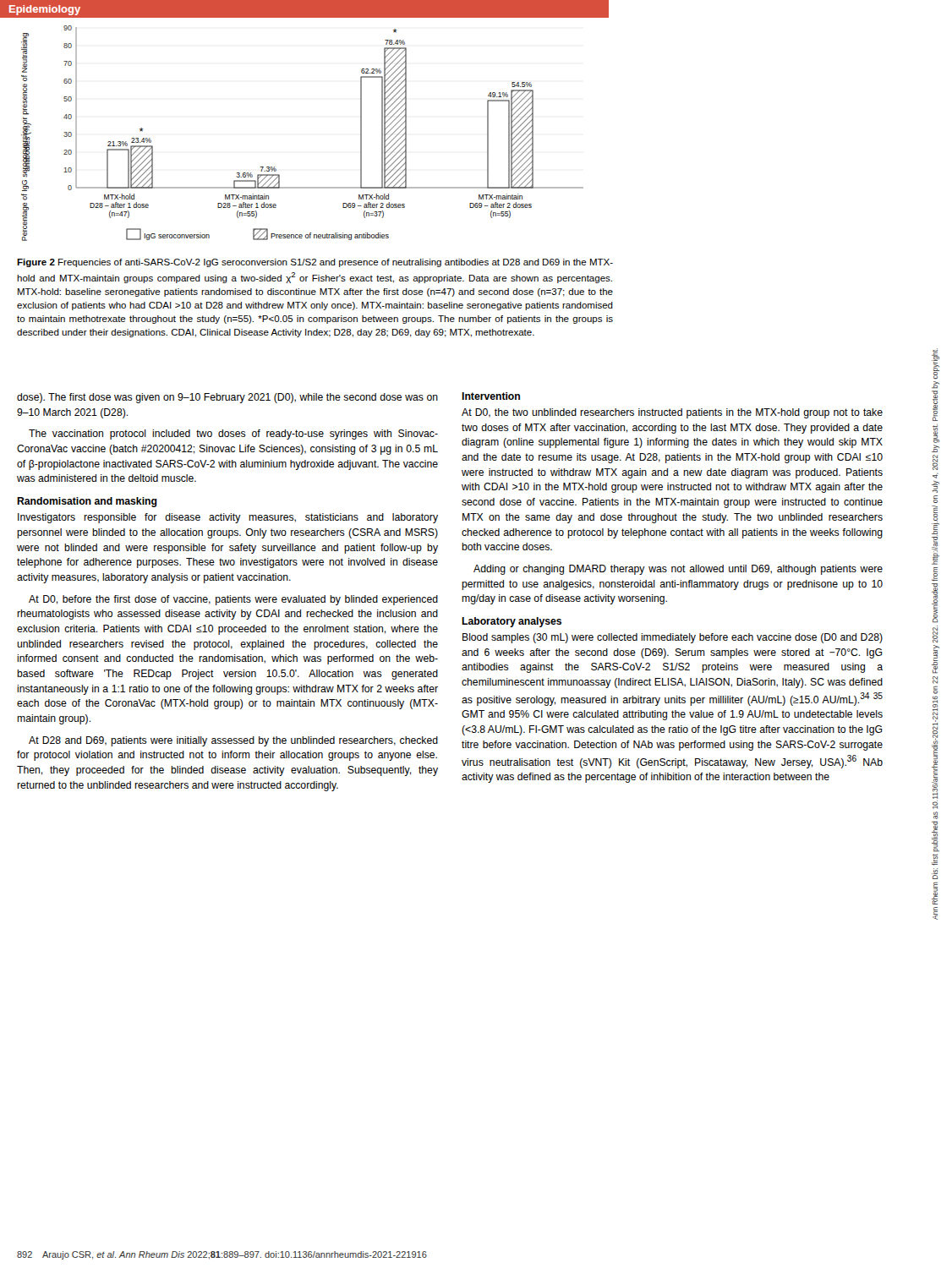Select the grouped bar chart
The image size is (952, 1268).
[313, 133]
